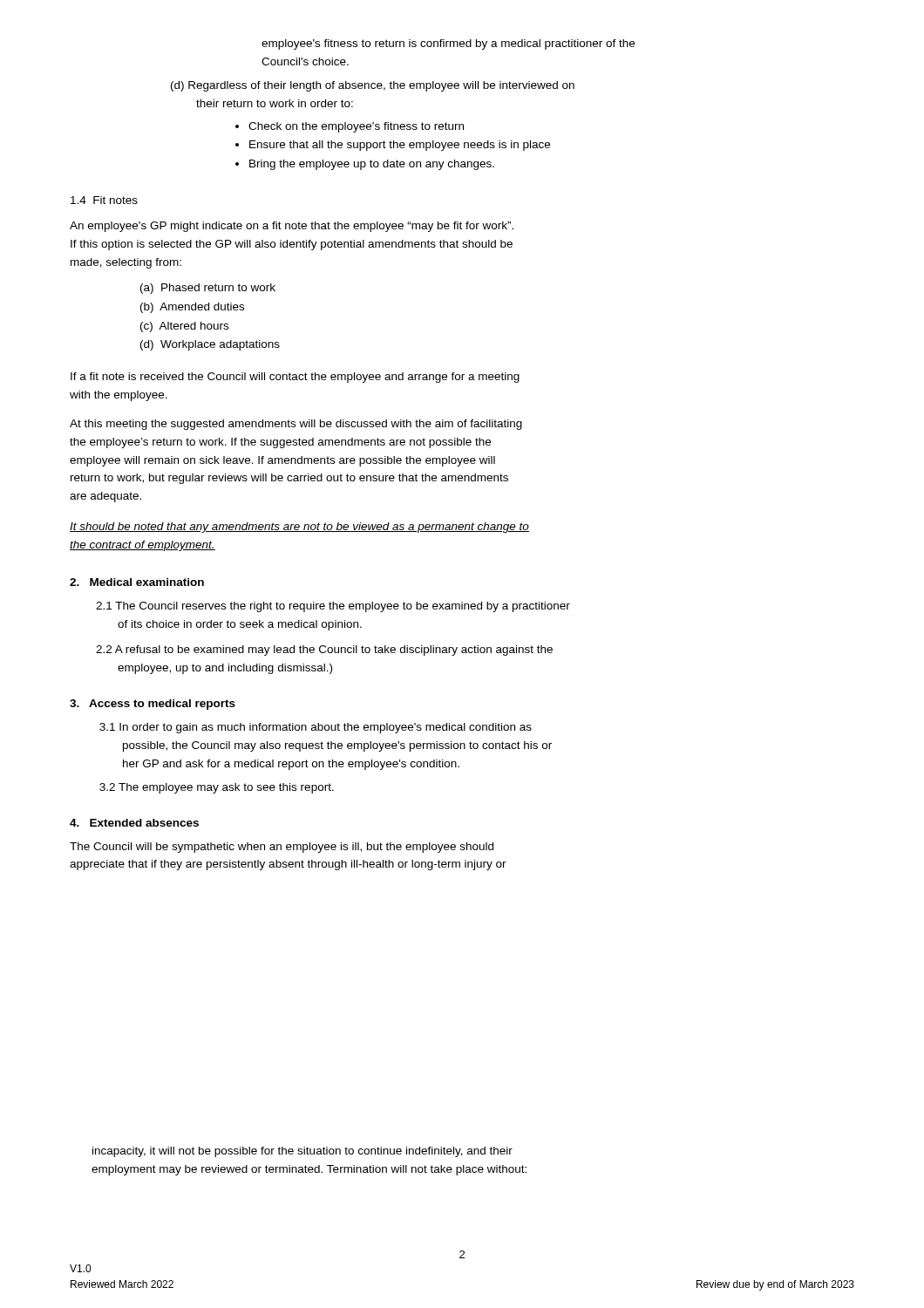Select the passage starting "(d) Regardless of"
The image size is (924, 1308).
tap(372, 94)
